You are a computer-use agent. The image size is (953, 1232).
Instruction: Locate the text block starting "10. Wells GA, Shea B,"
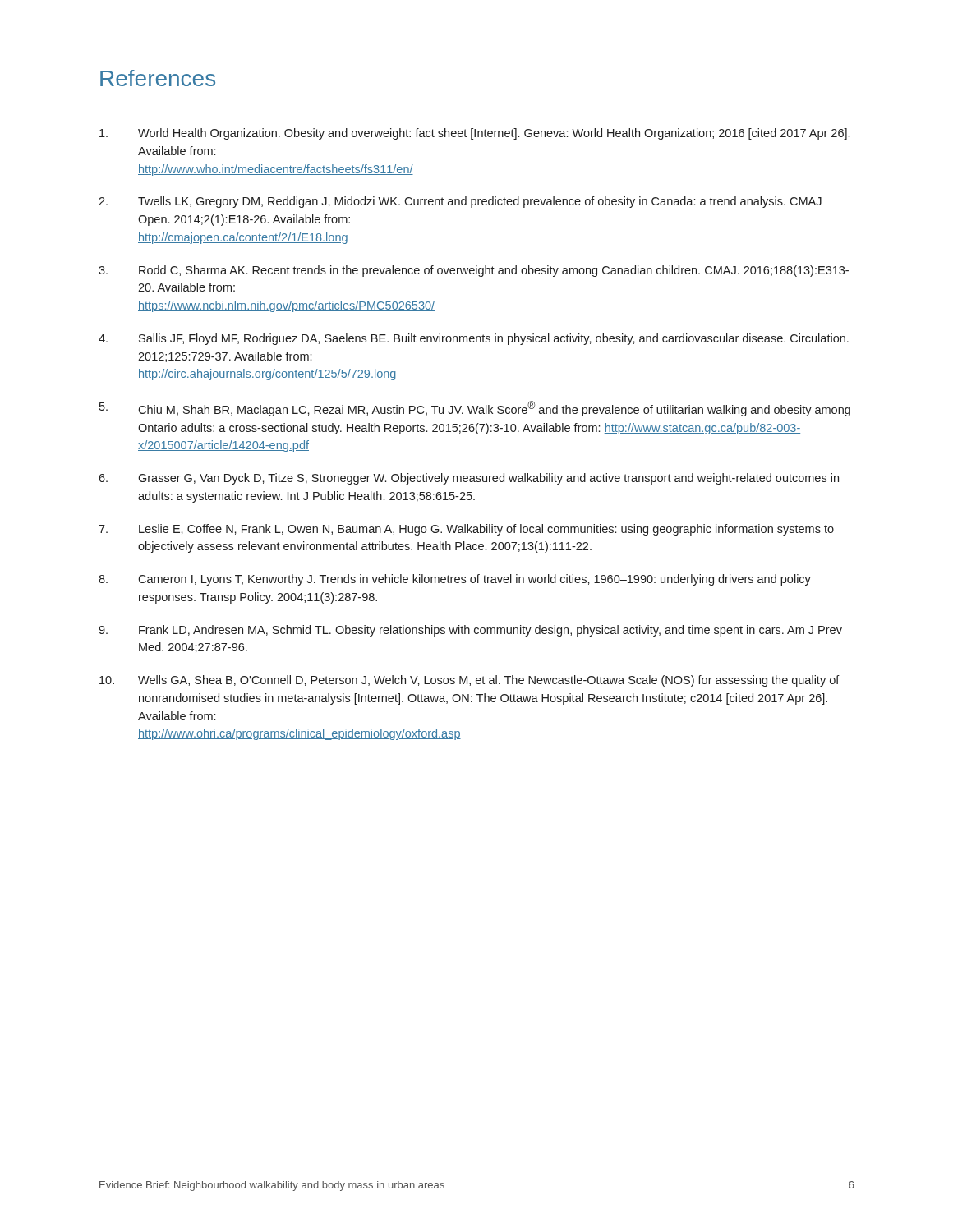coord(476,708)
